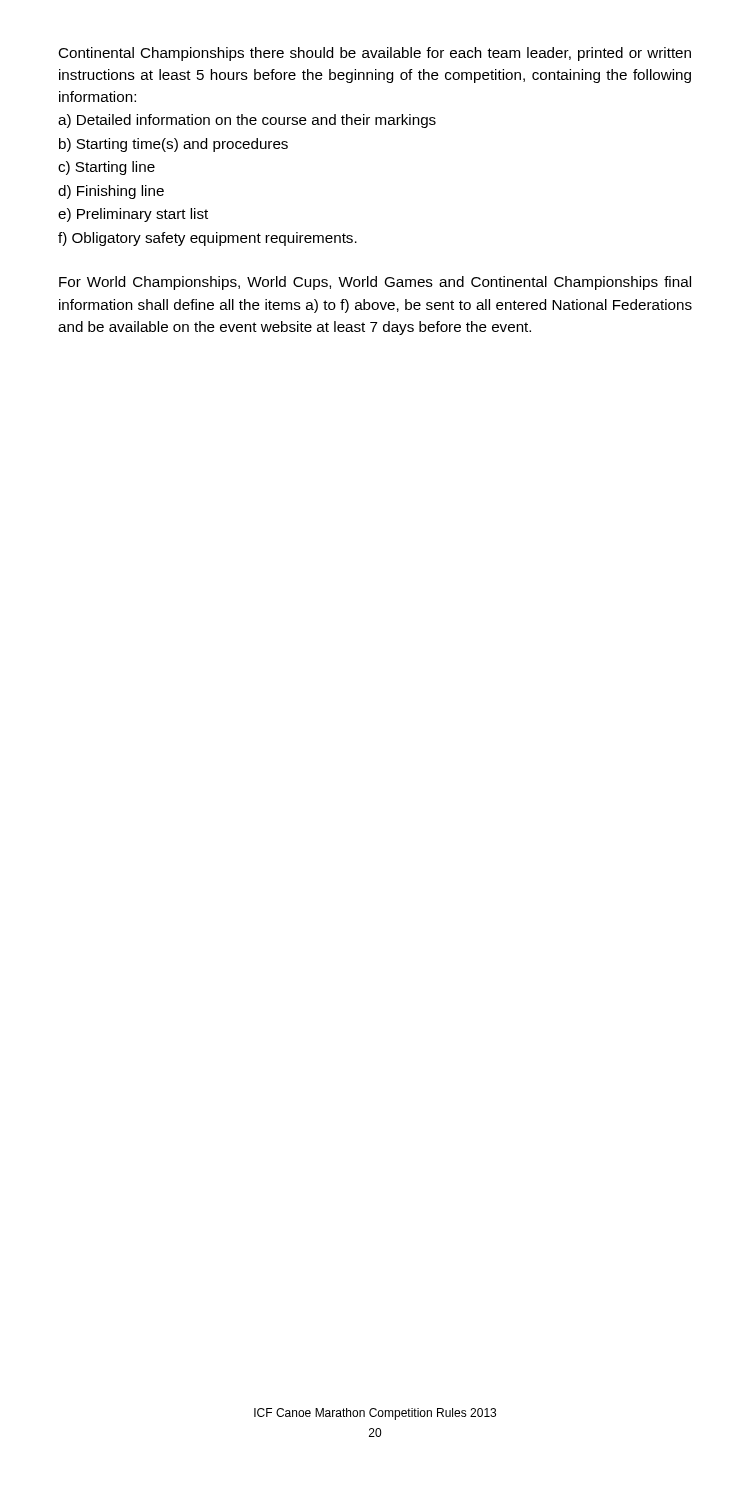This screenshot has height=1500, width=750.
Task: Locate the text "d) Finishing line"
Action: pyautogui.click(x=111, y=190)
